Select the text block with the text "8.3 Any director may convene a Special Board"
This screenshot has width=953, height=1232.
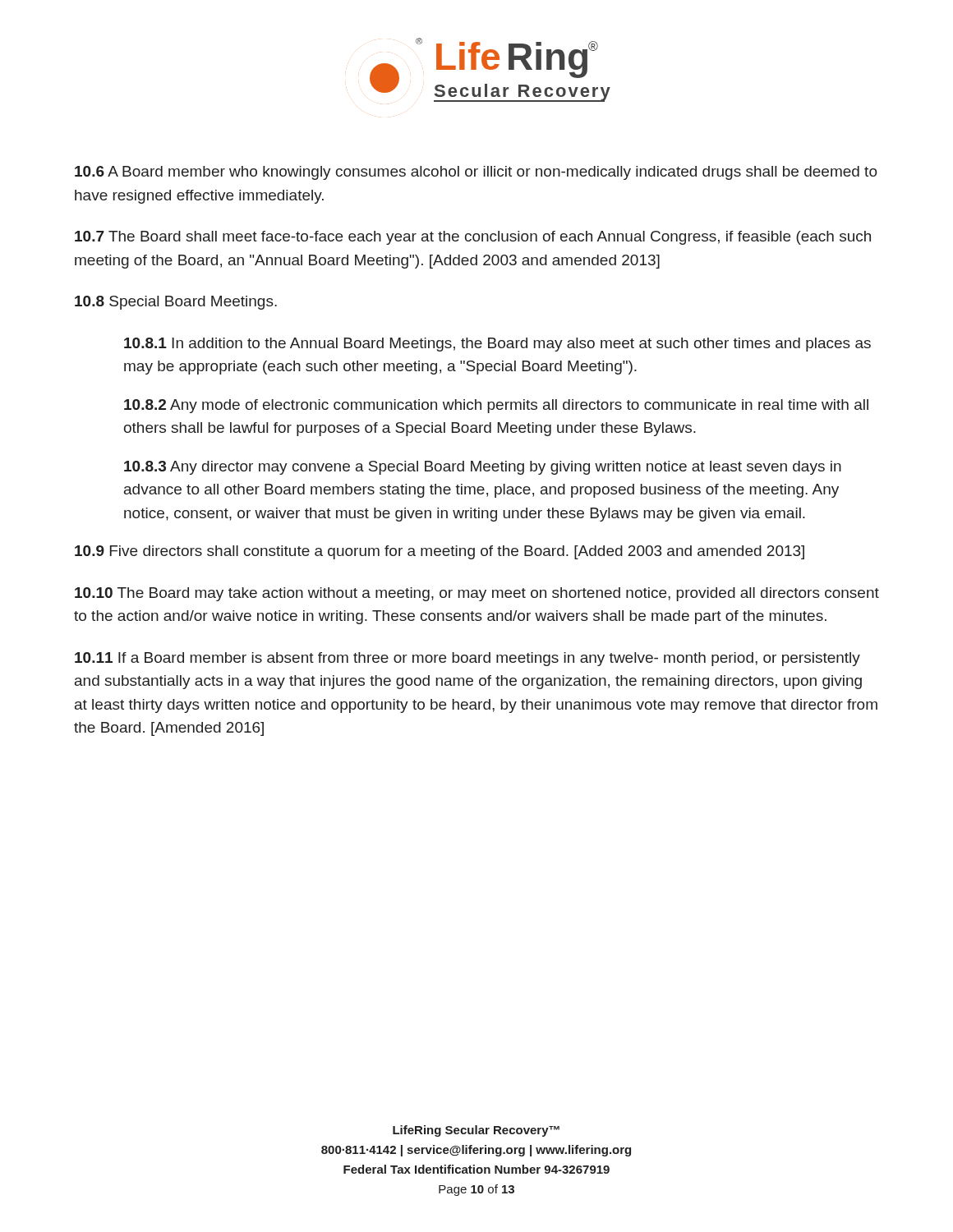click(x=482, y=489)
